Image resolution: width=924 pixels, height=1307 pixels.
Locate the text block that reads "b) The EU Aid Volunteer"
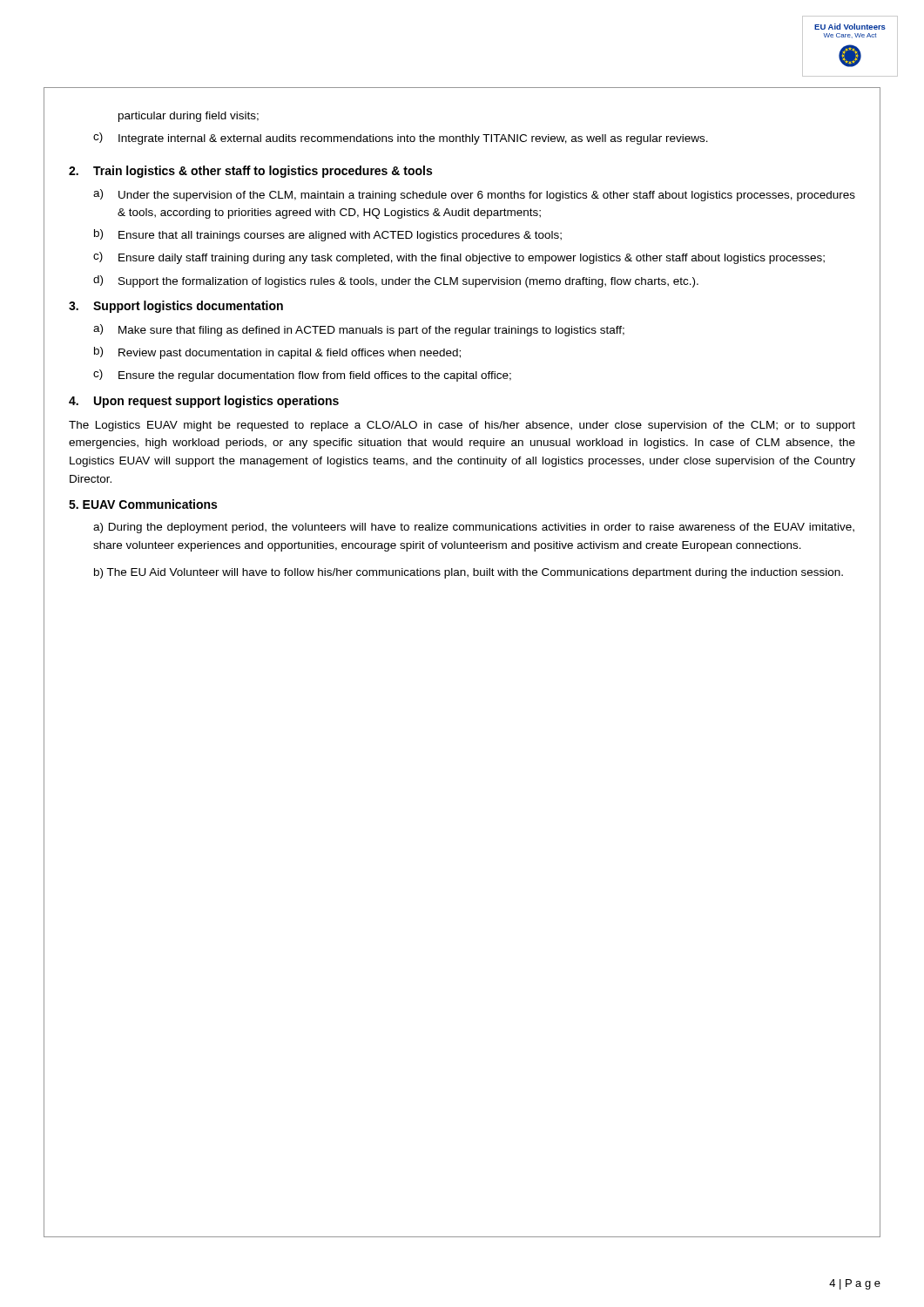tap(469, 572)
